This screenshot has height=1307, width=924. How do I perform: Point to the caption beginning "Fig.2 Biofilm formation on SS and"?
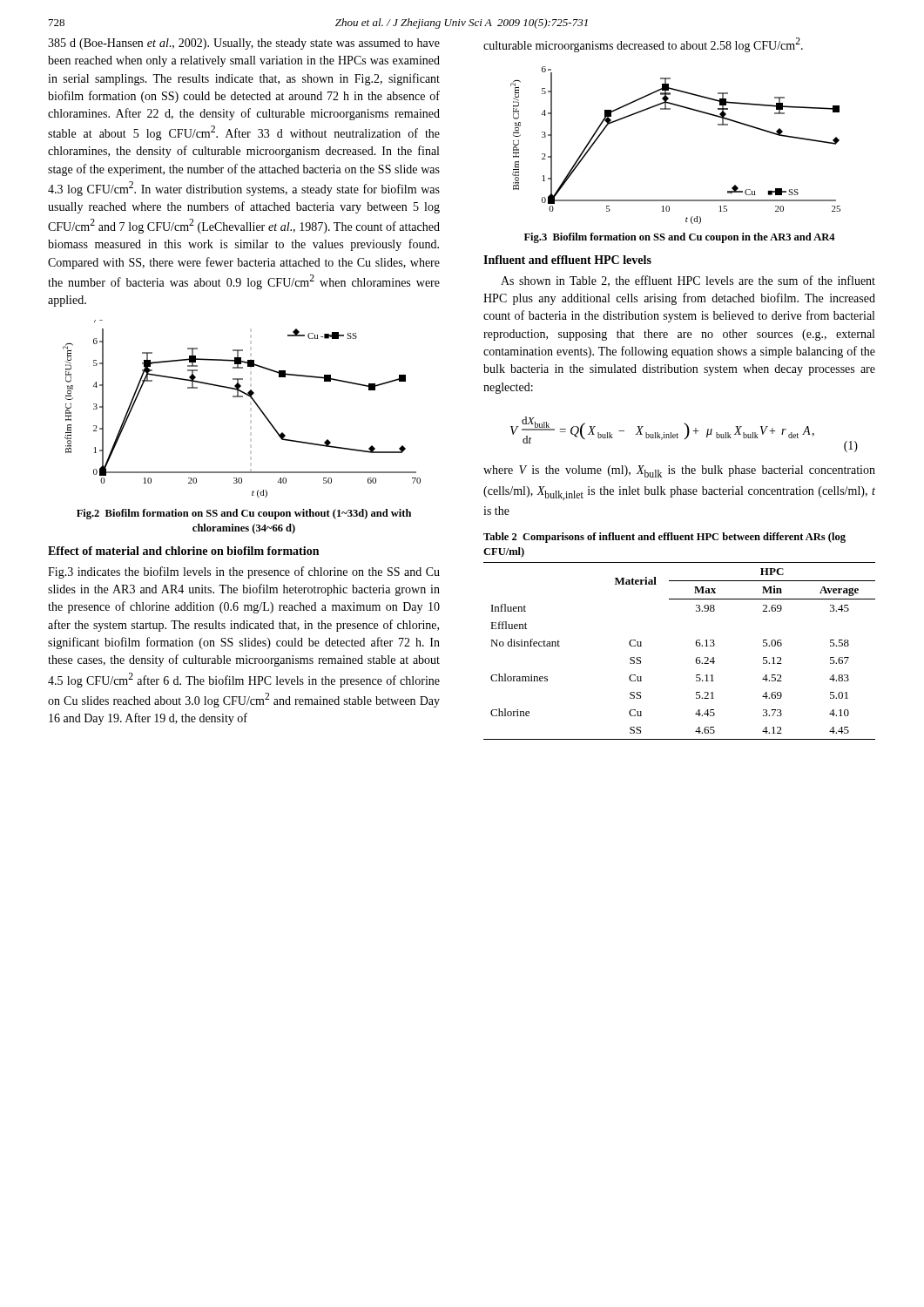[x=244, y=521]
